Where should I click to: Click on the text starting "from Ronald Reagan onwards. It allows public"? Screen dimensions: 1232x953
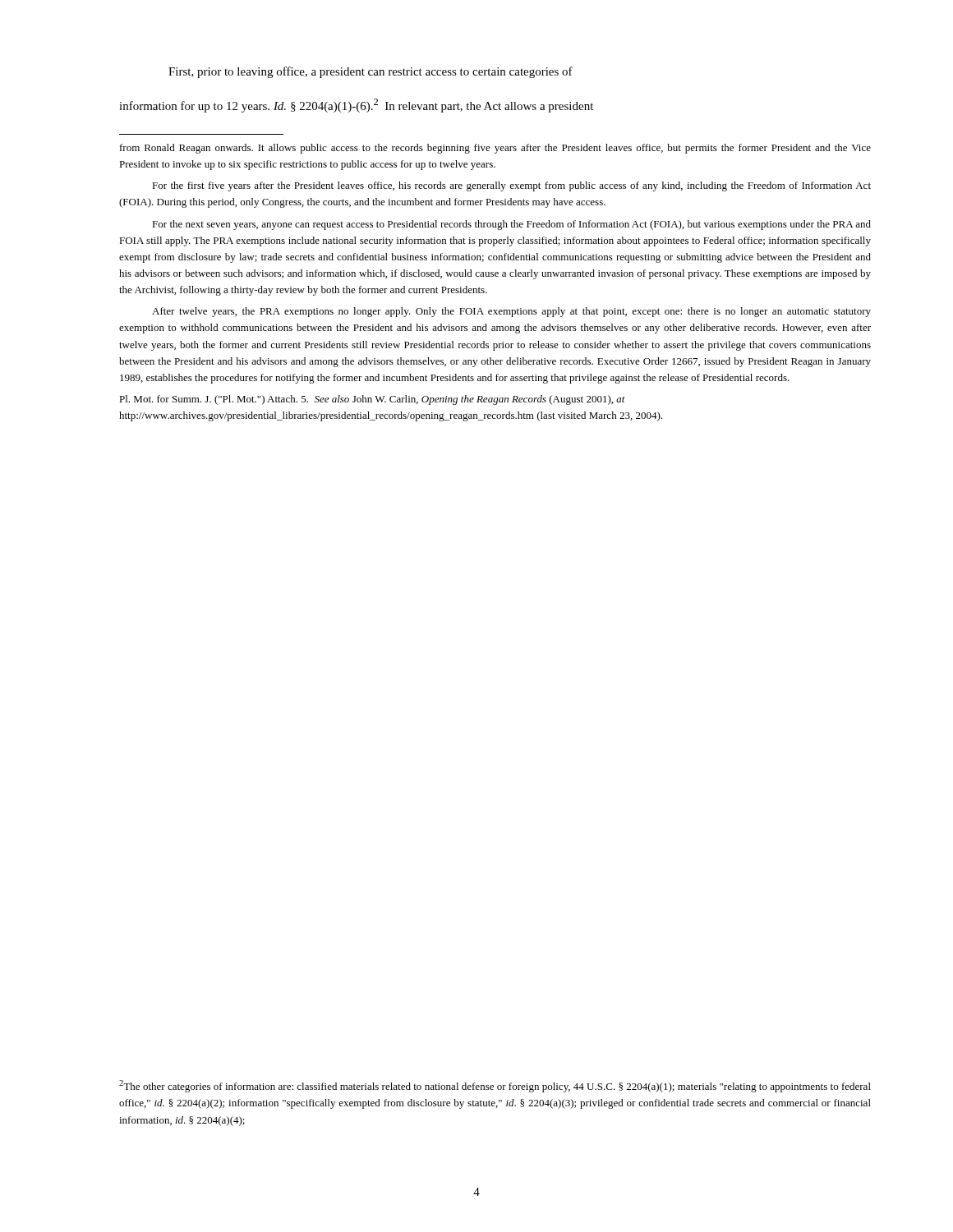click(x=495, y=282)
